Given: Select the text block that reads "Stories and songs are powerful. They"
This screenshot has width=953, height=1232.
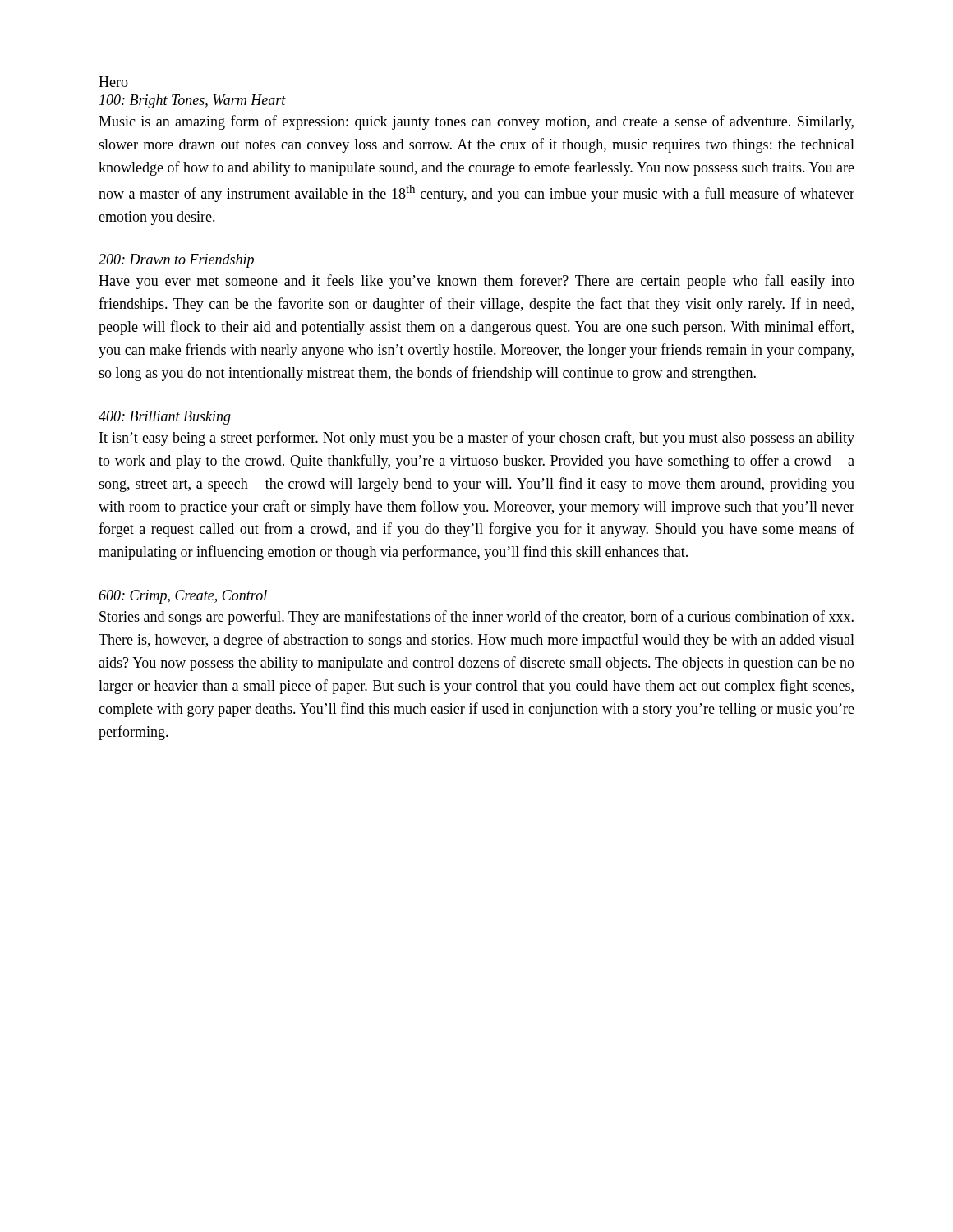Looking at the screenshot, I should tap(476, 674).
